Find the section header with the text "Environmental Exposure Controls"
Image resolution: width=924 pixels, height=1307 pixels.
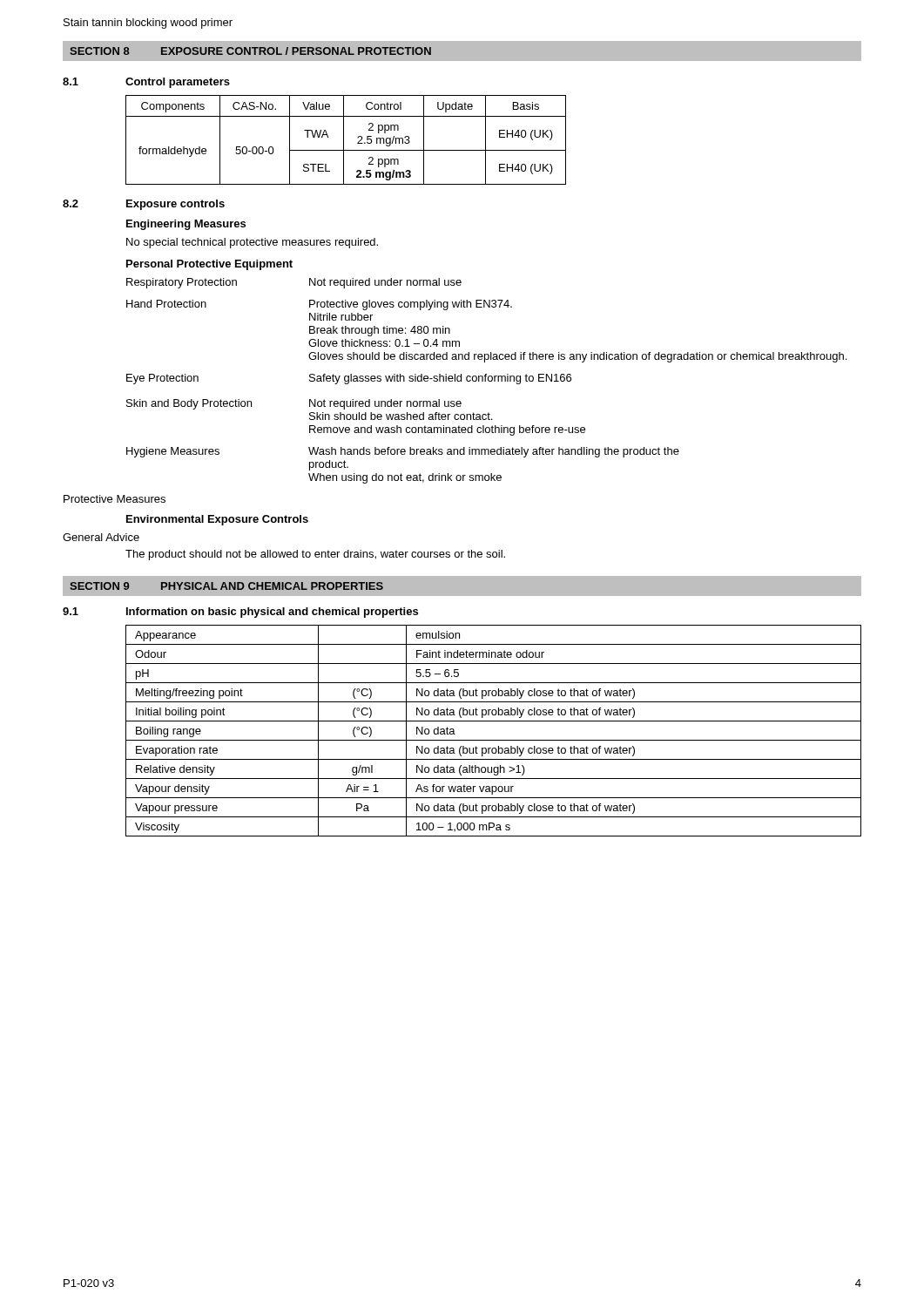[217, 519]
